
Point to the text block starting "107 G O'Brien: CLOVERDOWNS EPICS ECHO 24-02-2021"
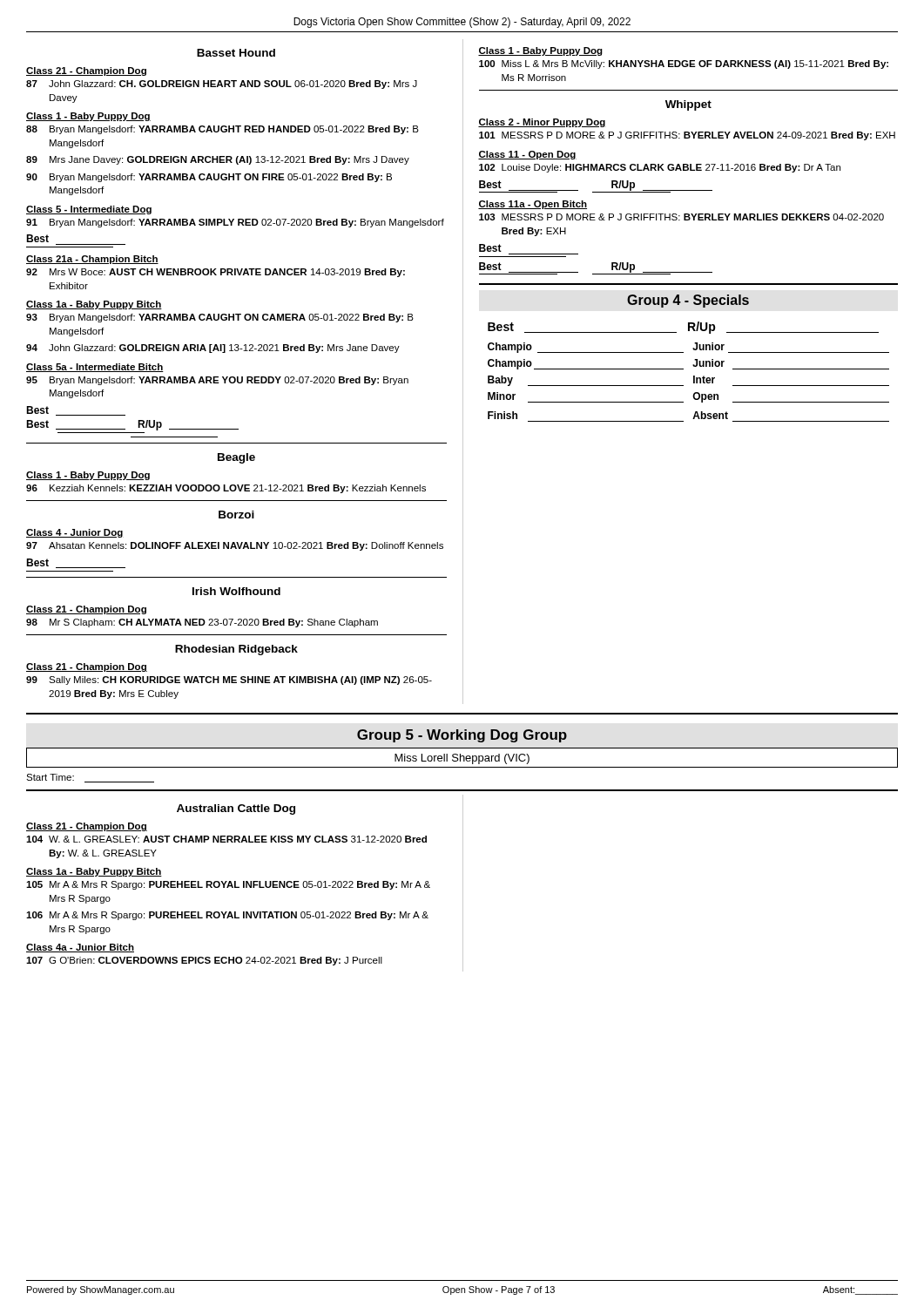236,961
